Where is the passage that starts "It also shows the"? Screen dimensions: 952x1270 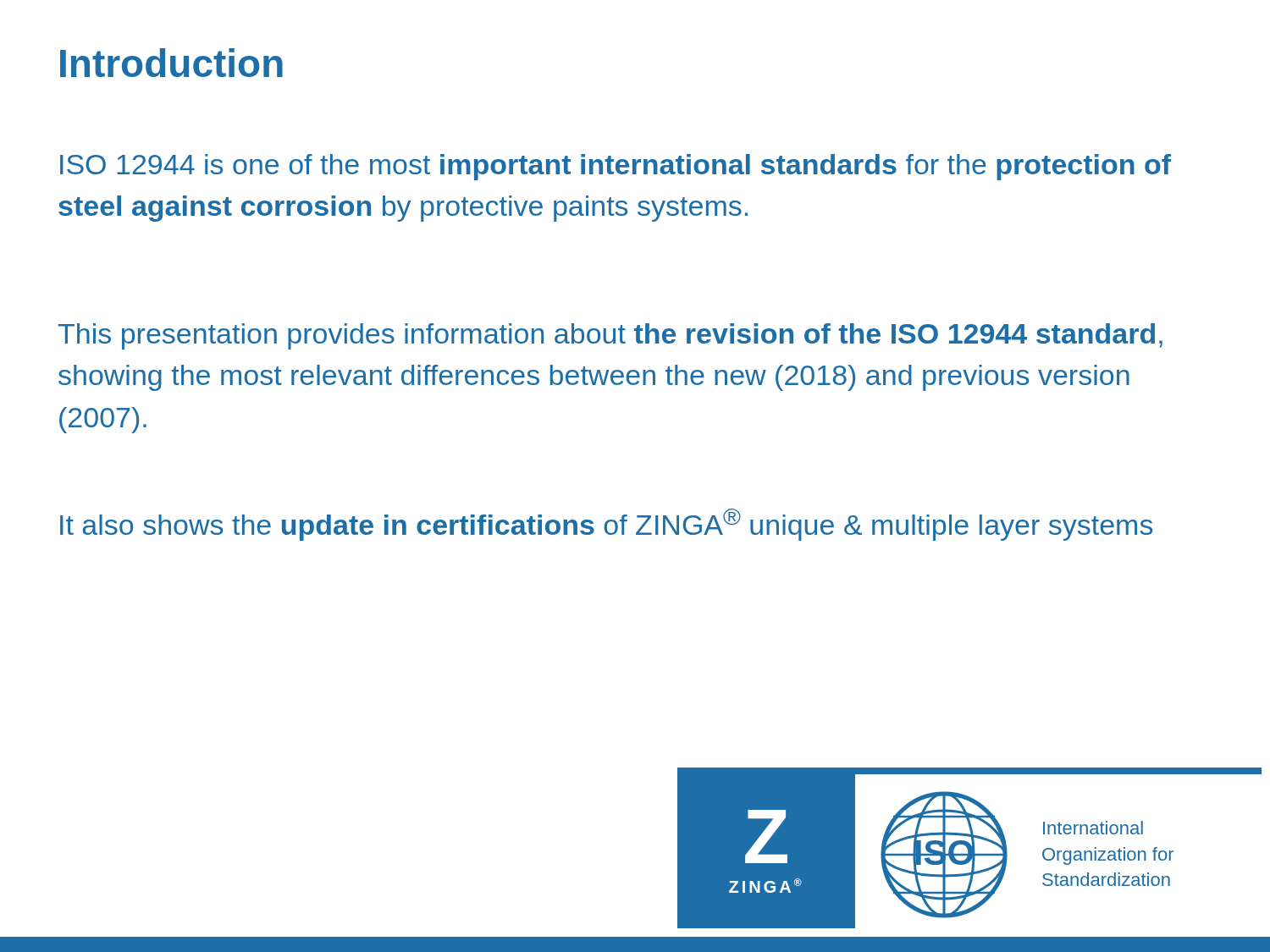click(x=606, y=522)
